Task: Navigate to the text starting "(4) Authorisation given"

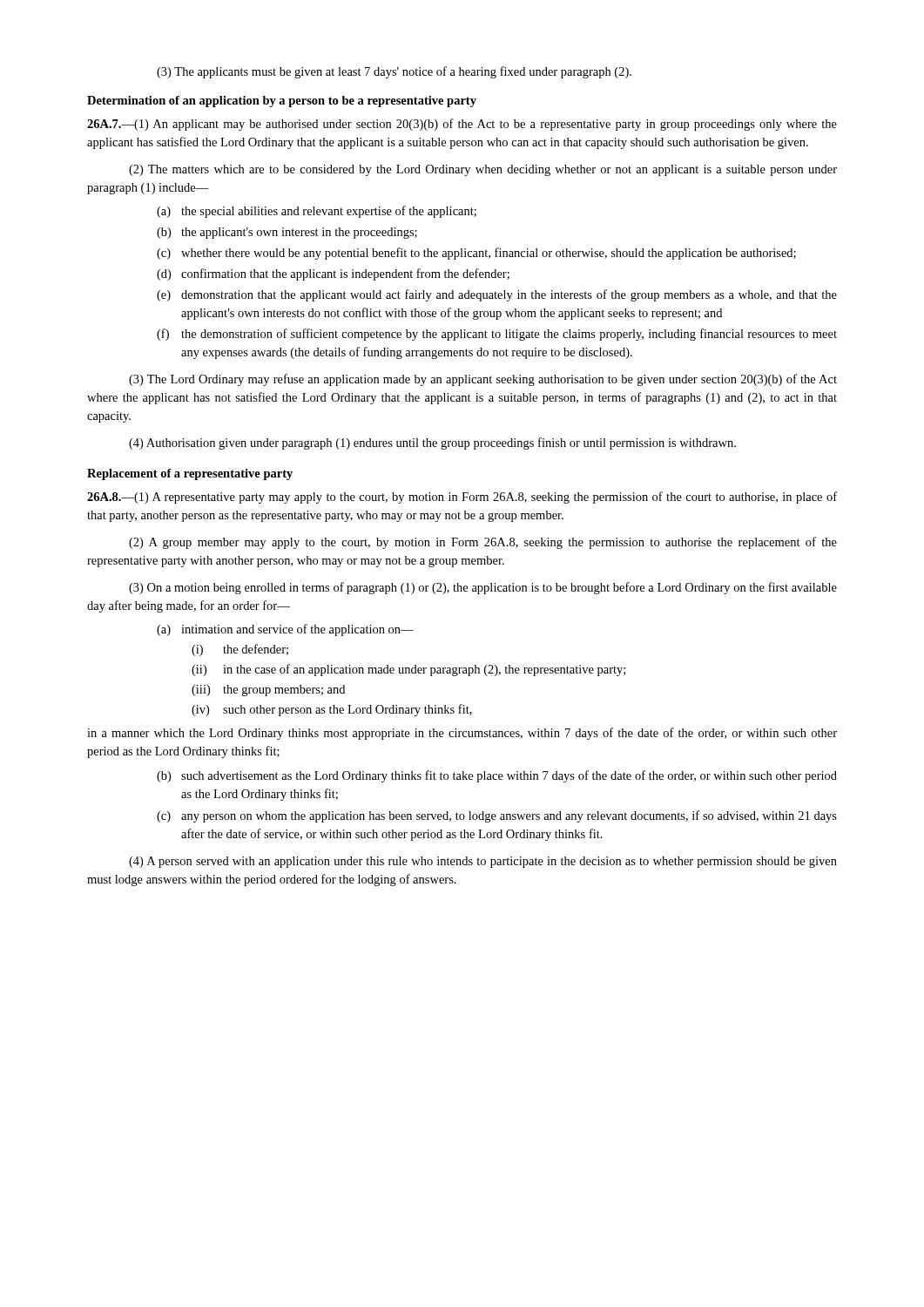Action: 433,443
